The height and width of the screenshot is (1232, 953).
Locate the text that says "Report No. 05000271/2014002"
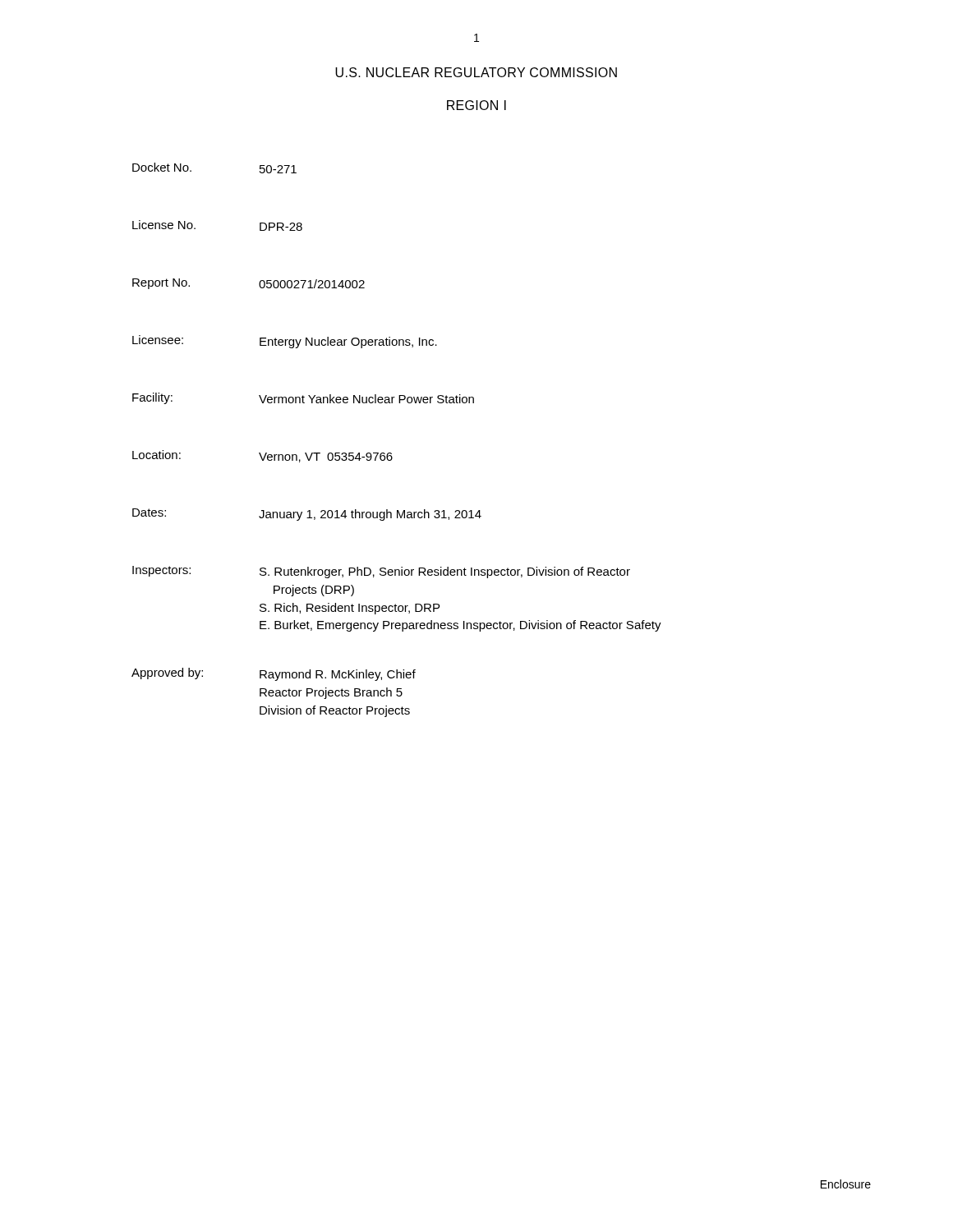point(156,284)
